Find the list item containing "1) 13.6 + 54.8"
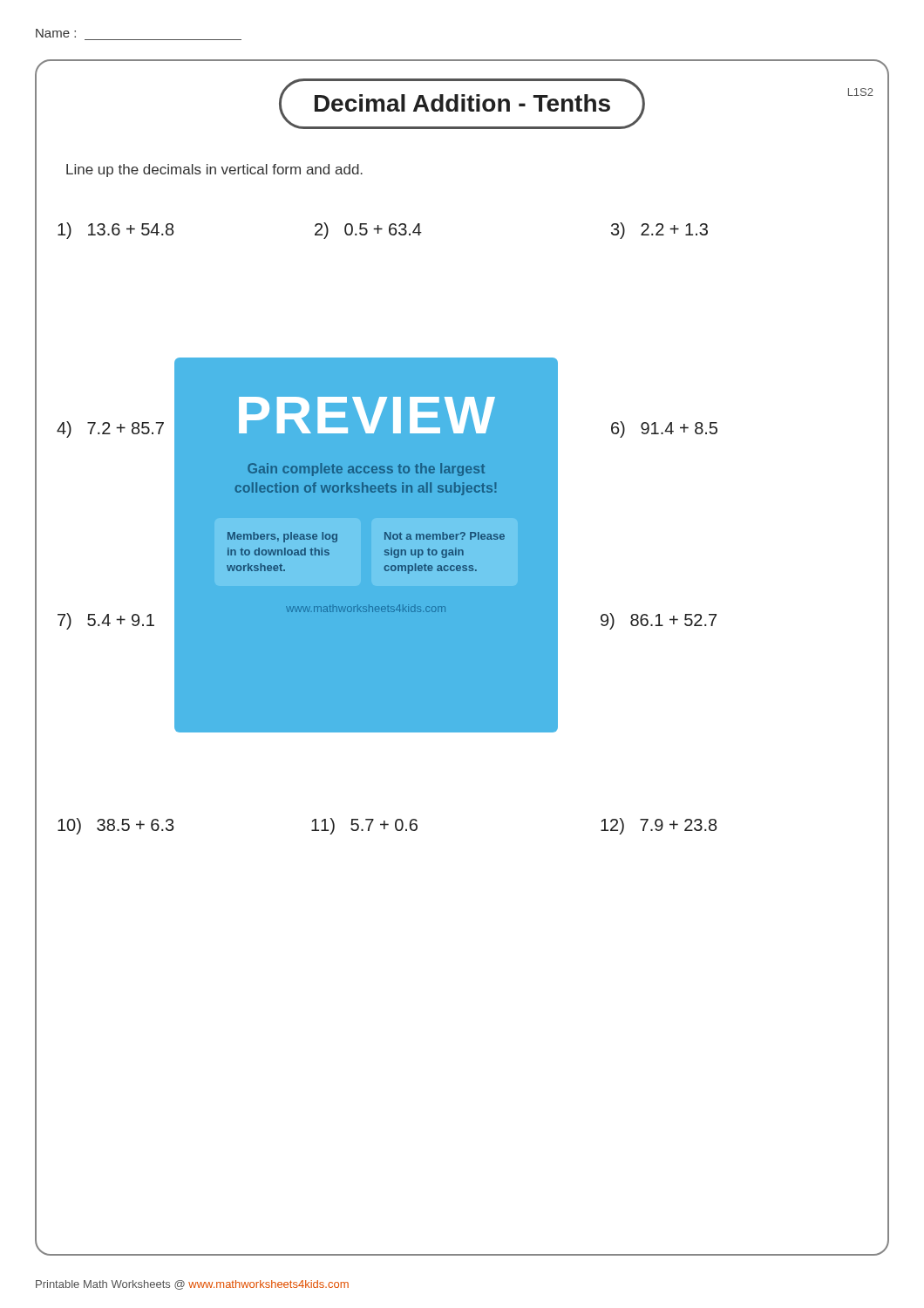Viewport: 924px width, 1308px height. tap(116, 229)
